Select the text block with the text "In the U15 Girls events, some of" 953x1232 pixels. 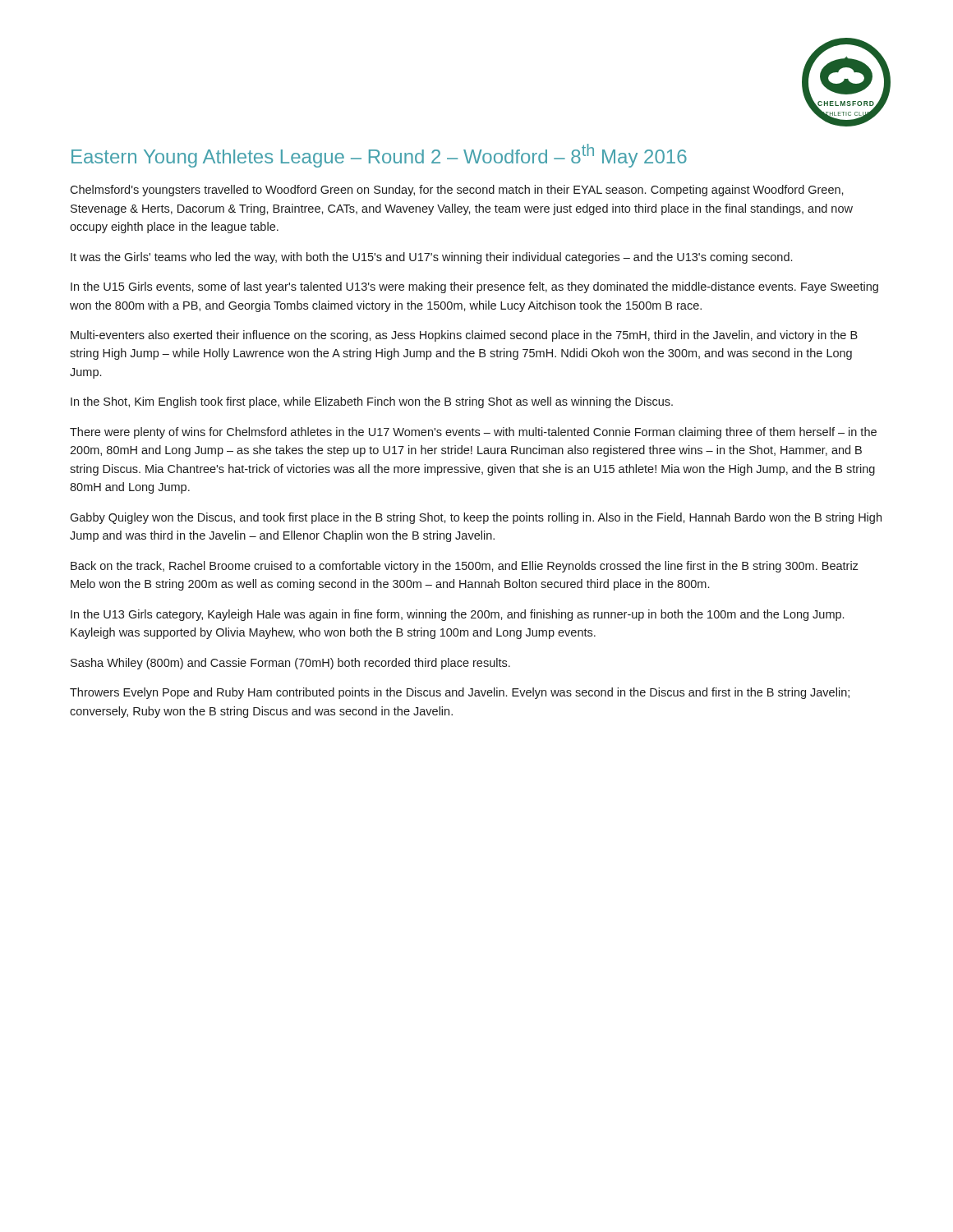[x=474, y=296]
